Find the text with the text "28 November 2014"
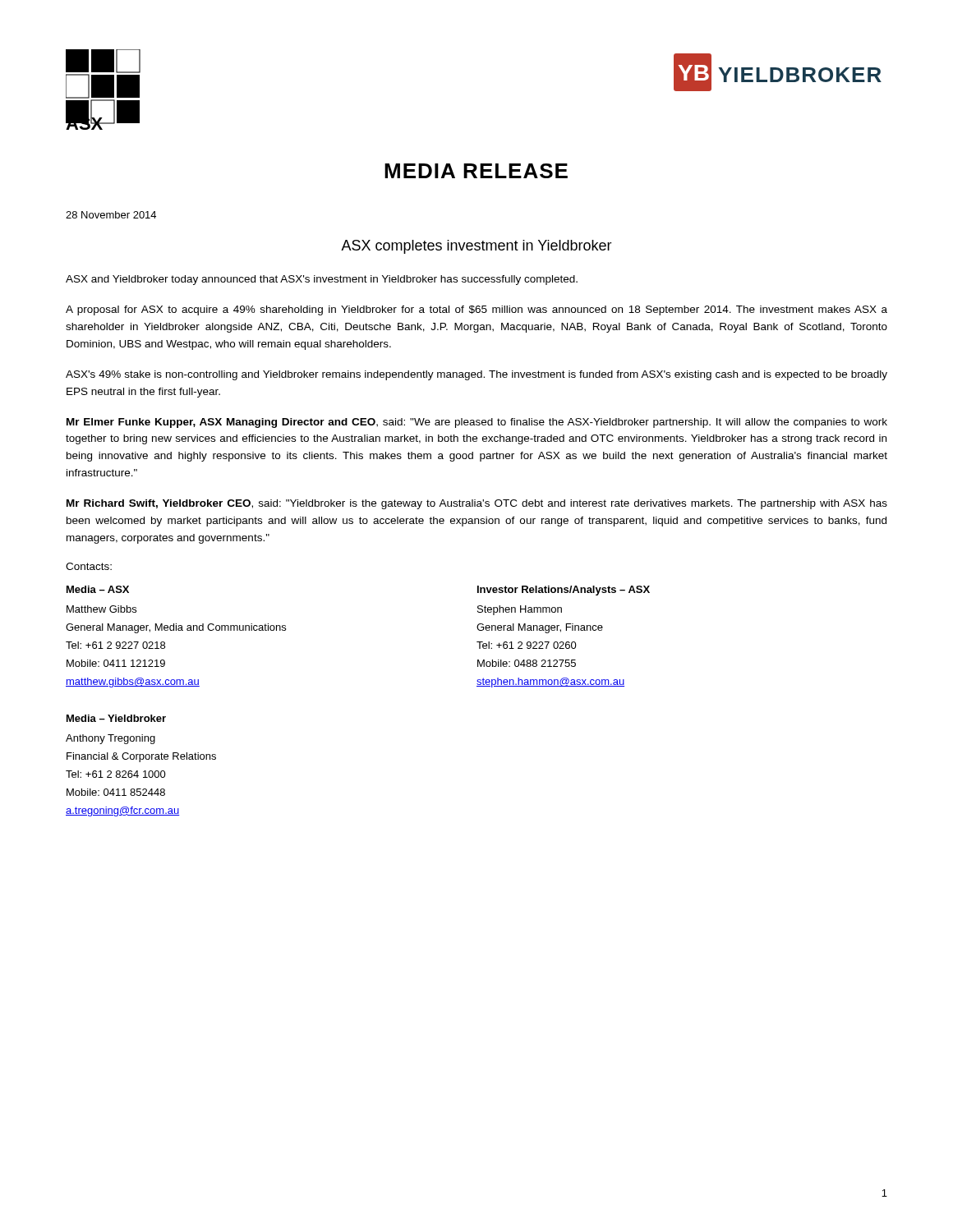This screenshot has height=1232, width=953. coord(111,215)
